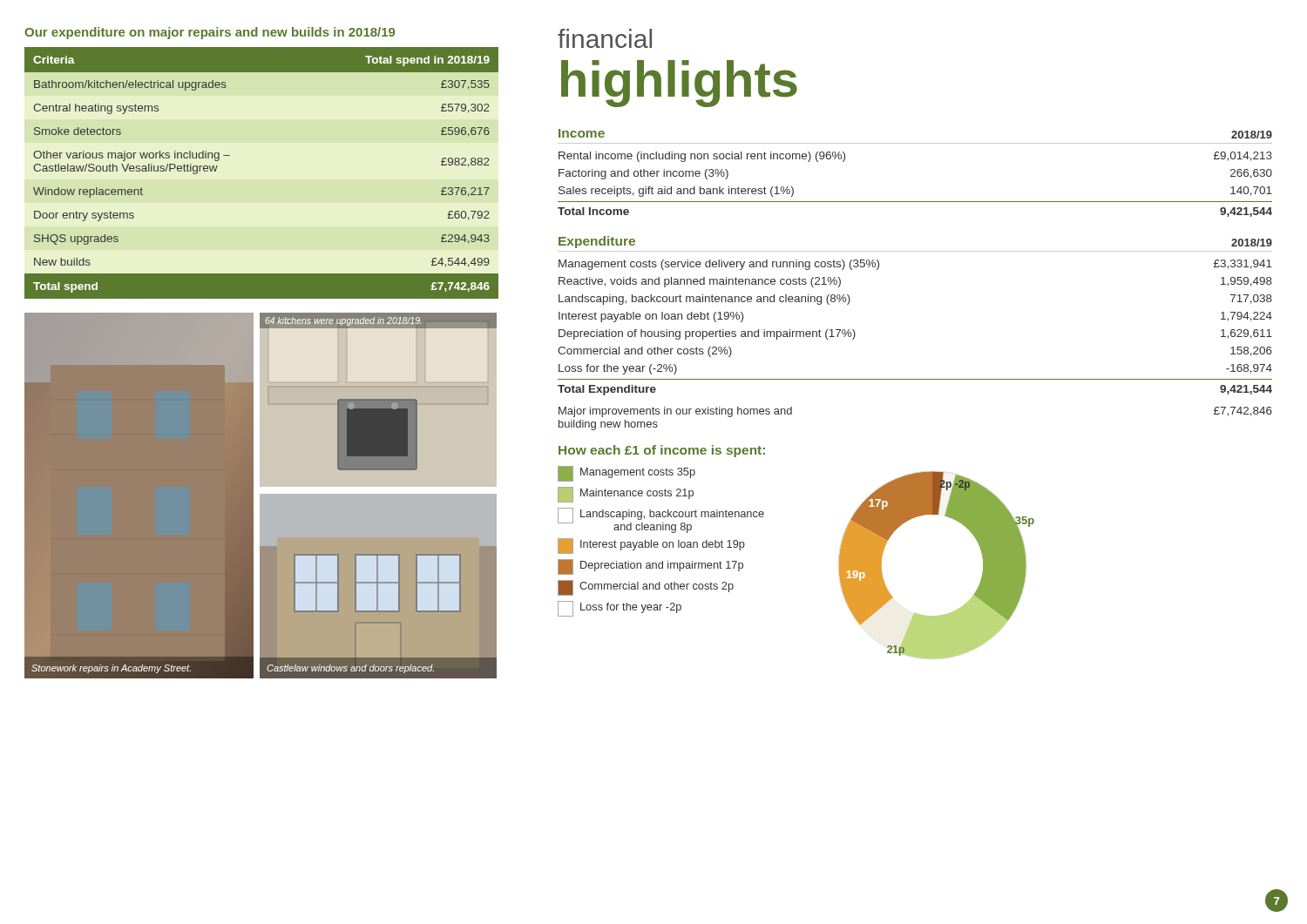1307x924 pixels.
Task: Find the title with the text "financial highlights"
Action: (605, 38)
